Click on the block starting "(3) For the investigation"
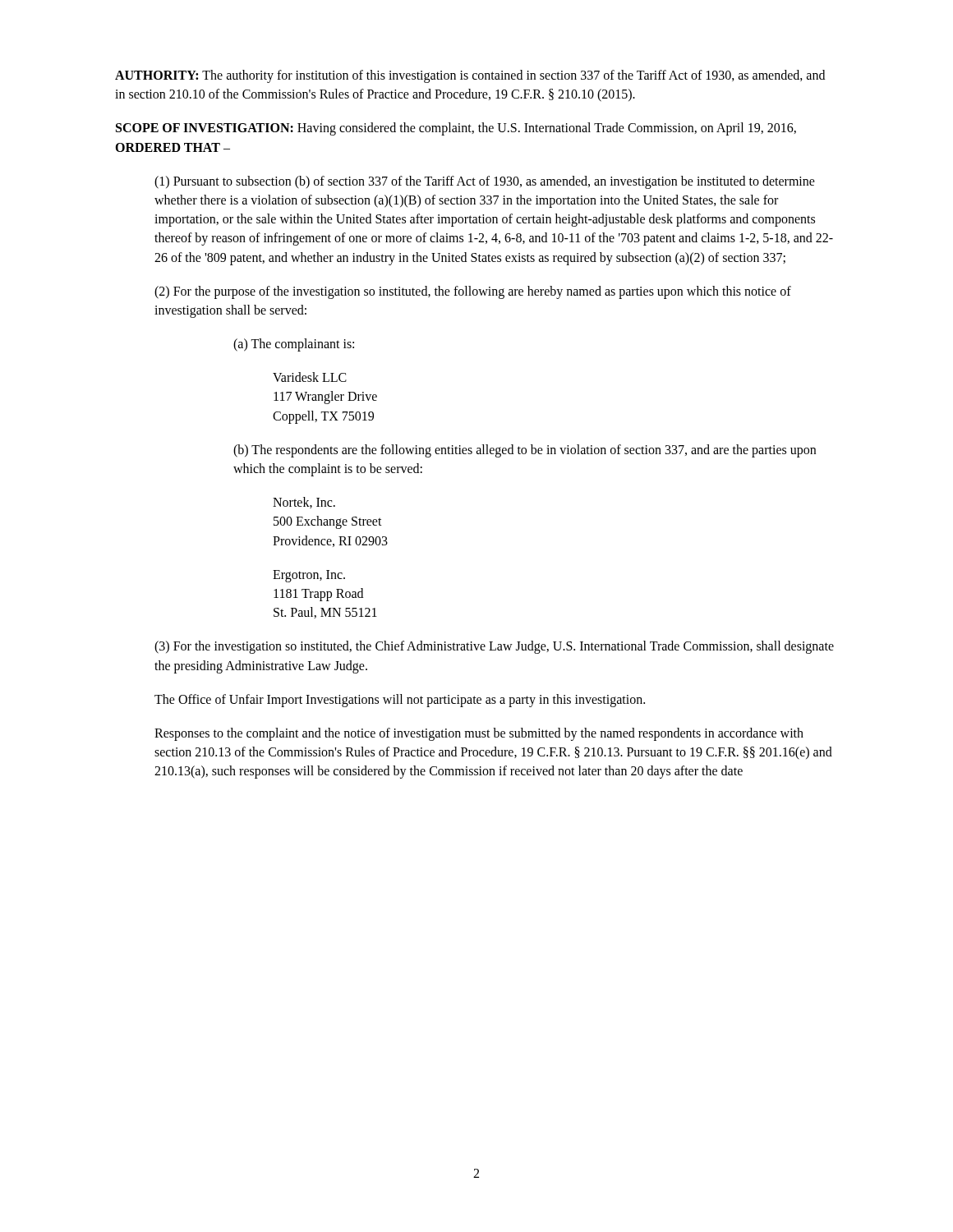The width and height of the screenshot is (953, 1232). point(496,656)
